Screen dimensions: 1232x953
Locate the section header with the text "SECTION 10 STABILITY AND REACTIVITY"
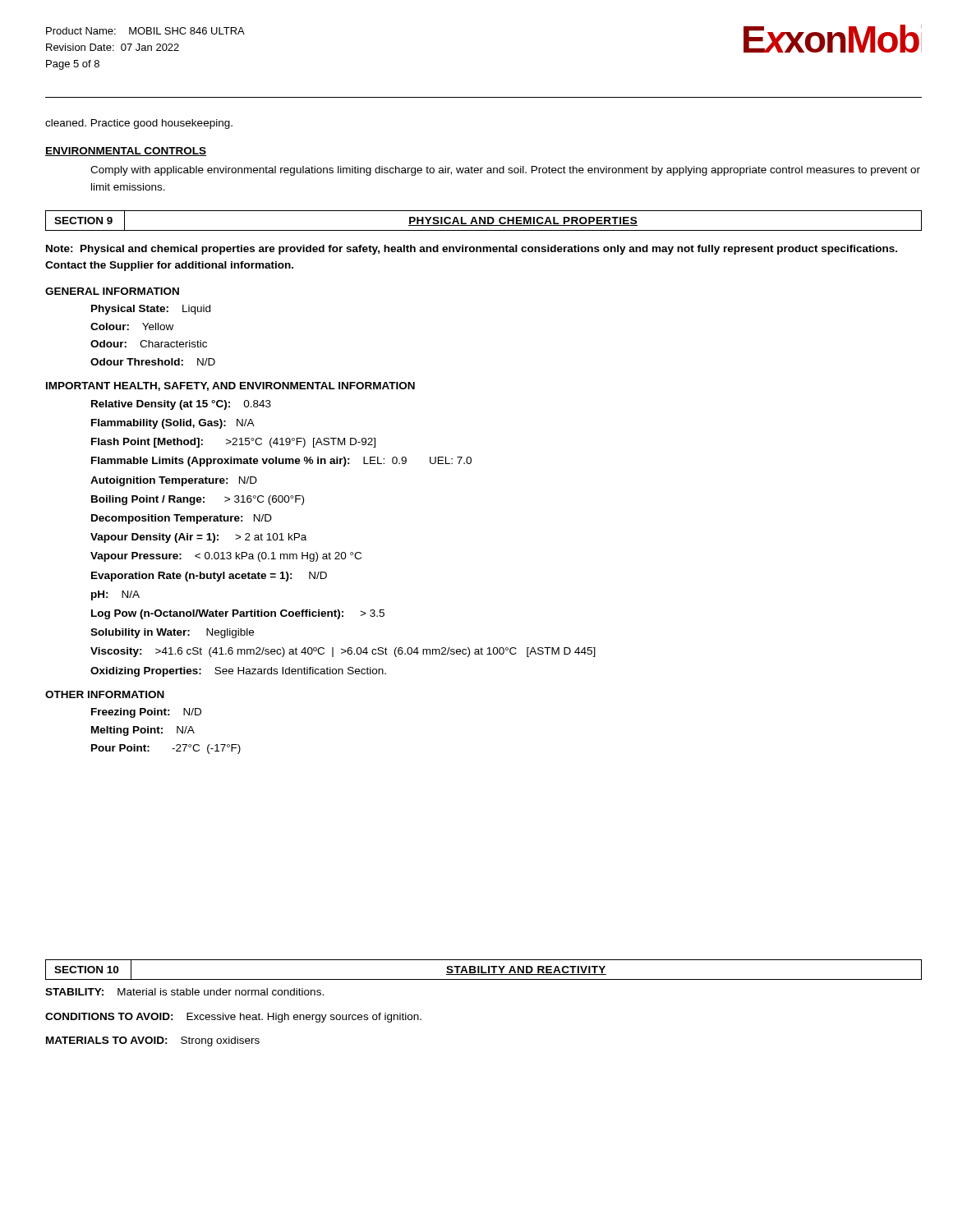[x=484, y=970]
